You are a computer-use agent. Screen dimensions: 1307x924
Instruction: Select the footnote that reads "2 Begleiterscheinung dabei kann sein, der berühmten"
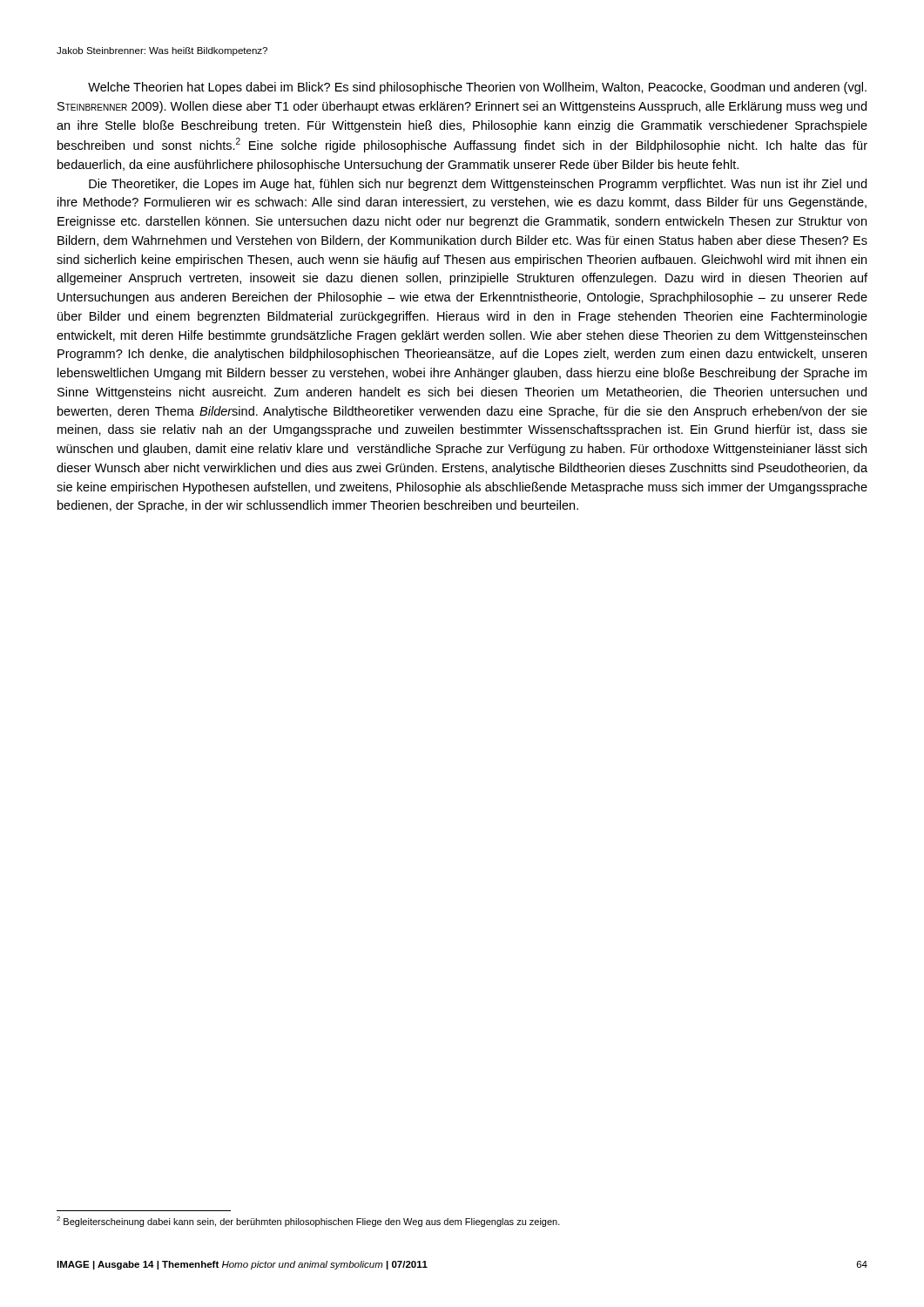(x=316, y=1219)
